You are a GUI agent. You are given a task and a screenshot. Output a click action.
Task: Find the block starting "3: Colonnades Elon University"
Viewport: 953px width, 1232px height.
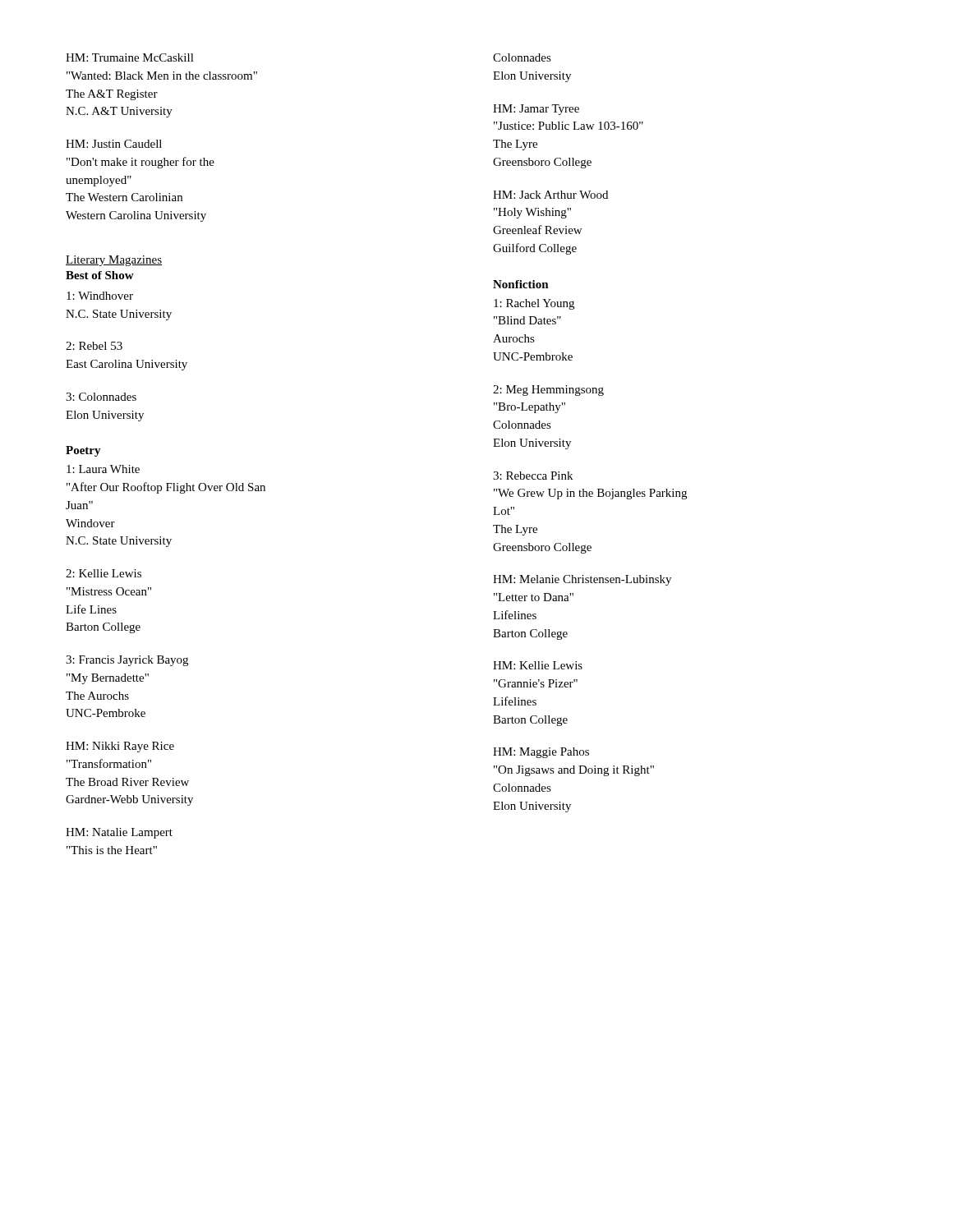pyautogui.click(x=105, y=405)
